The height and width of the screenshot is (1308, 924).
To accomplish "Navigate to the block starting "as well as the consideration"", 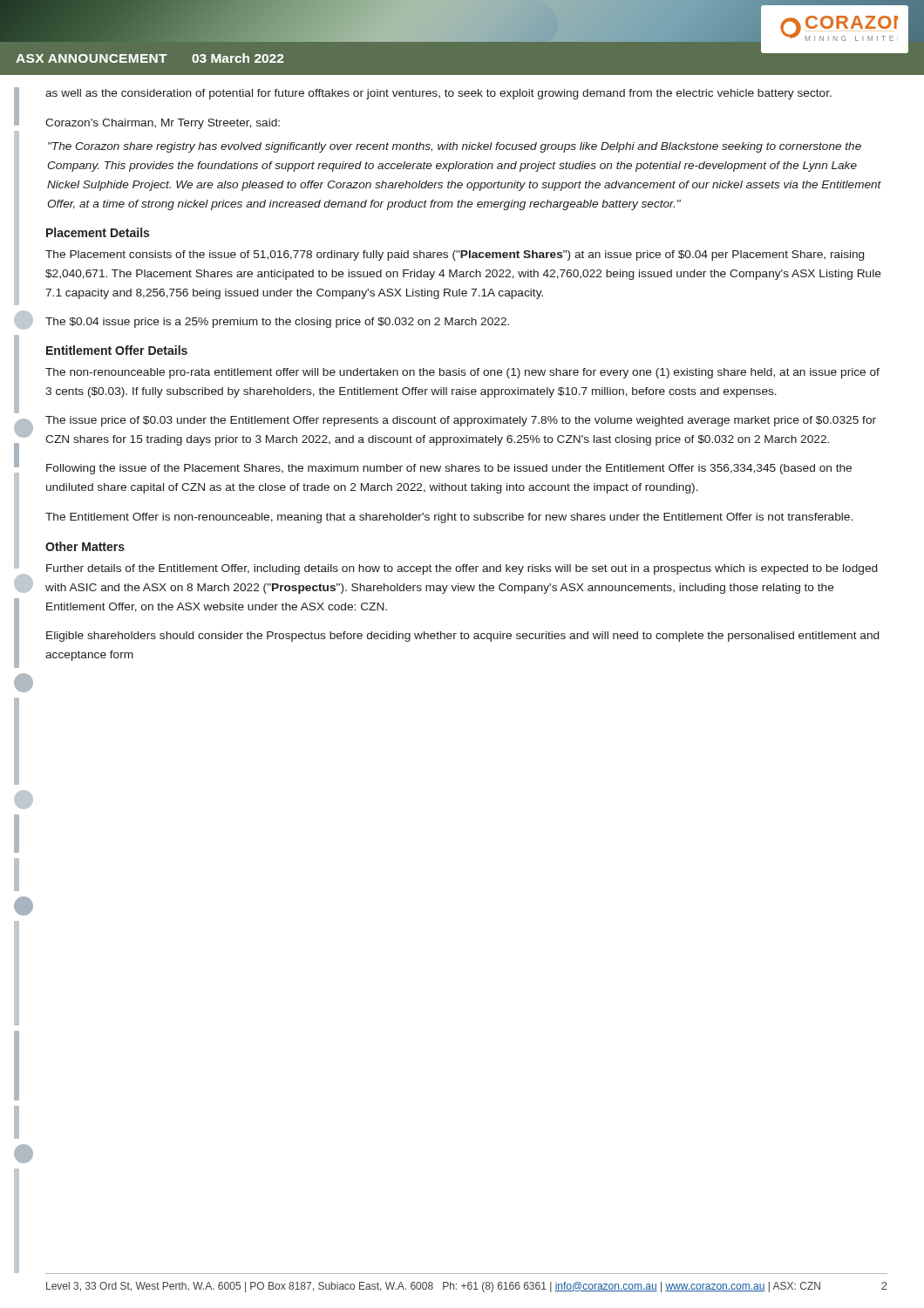I will tap(439, 93).
